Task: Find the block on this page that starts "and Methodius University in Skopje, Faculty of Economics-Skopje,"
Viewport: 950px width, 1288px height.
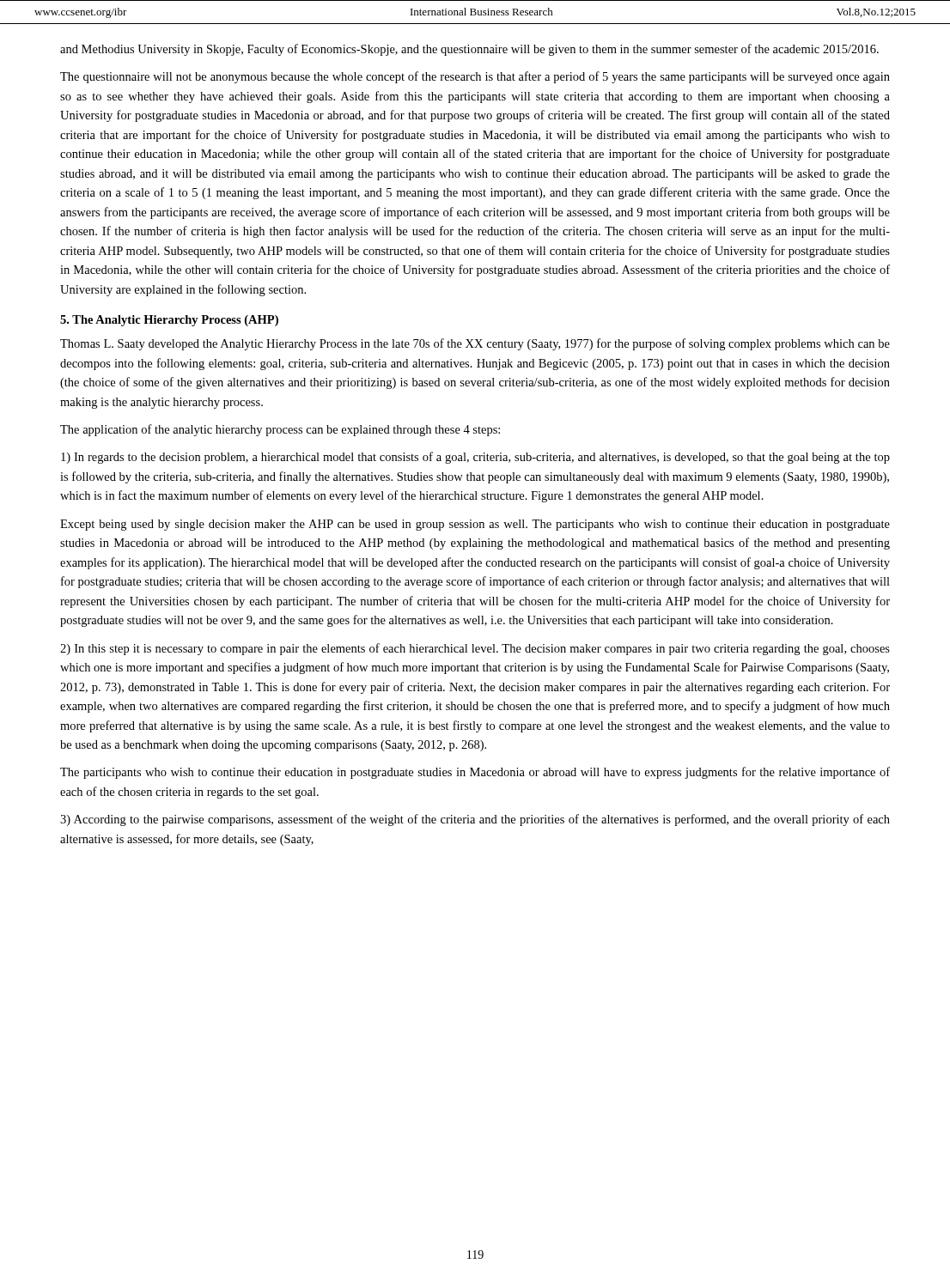Action: [470, 49]
